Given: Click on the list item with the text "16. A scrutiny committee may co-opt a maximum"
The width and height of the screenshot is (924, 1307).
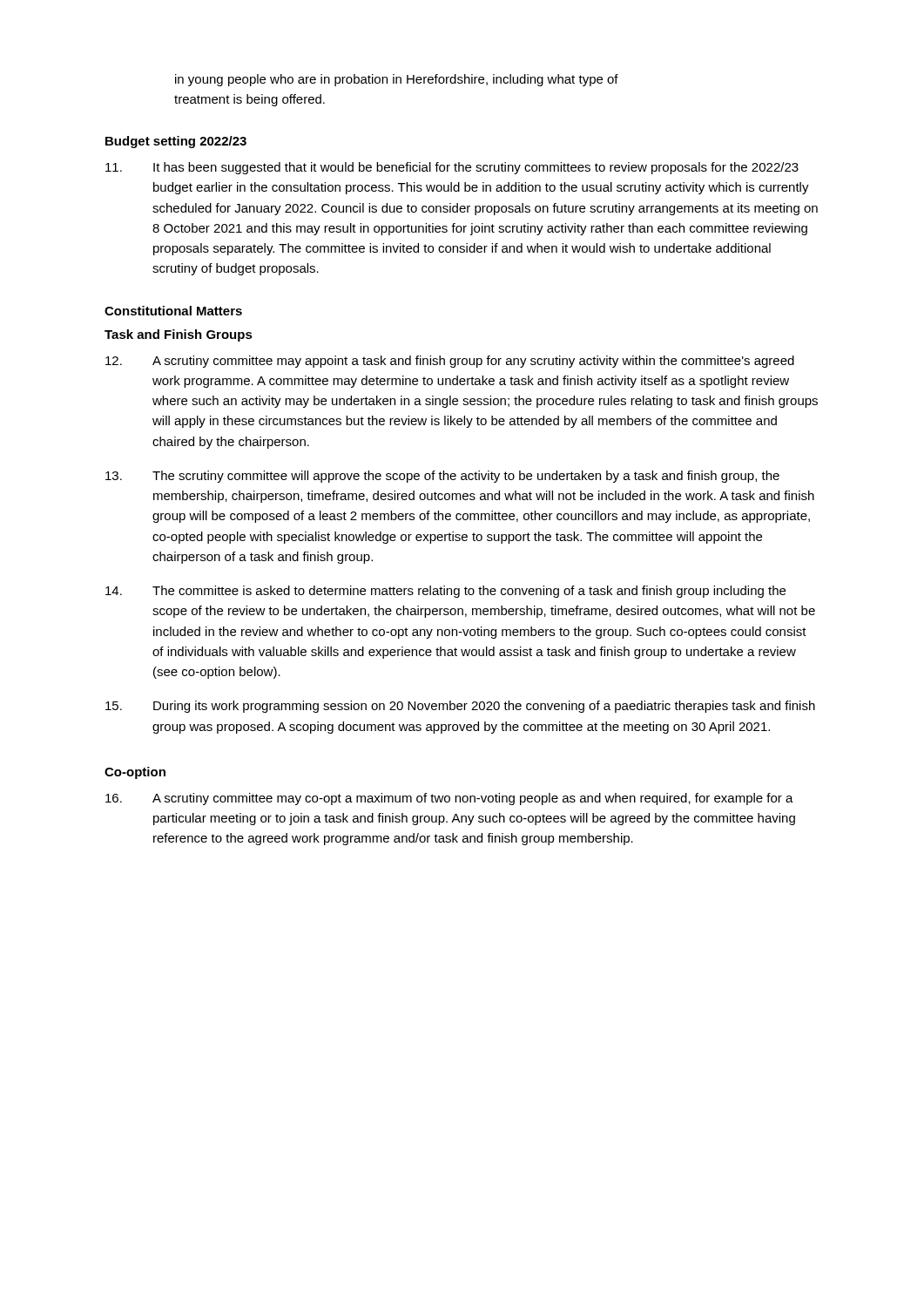Looking at the screenshot, I should pos(462,818).
